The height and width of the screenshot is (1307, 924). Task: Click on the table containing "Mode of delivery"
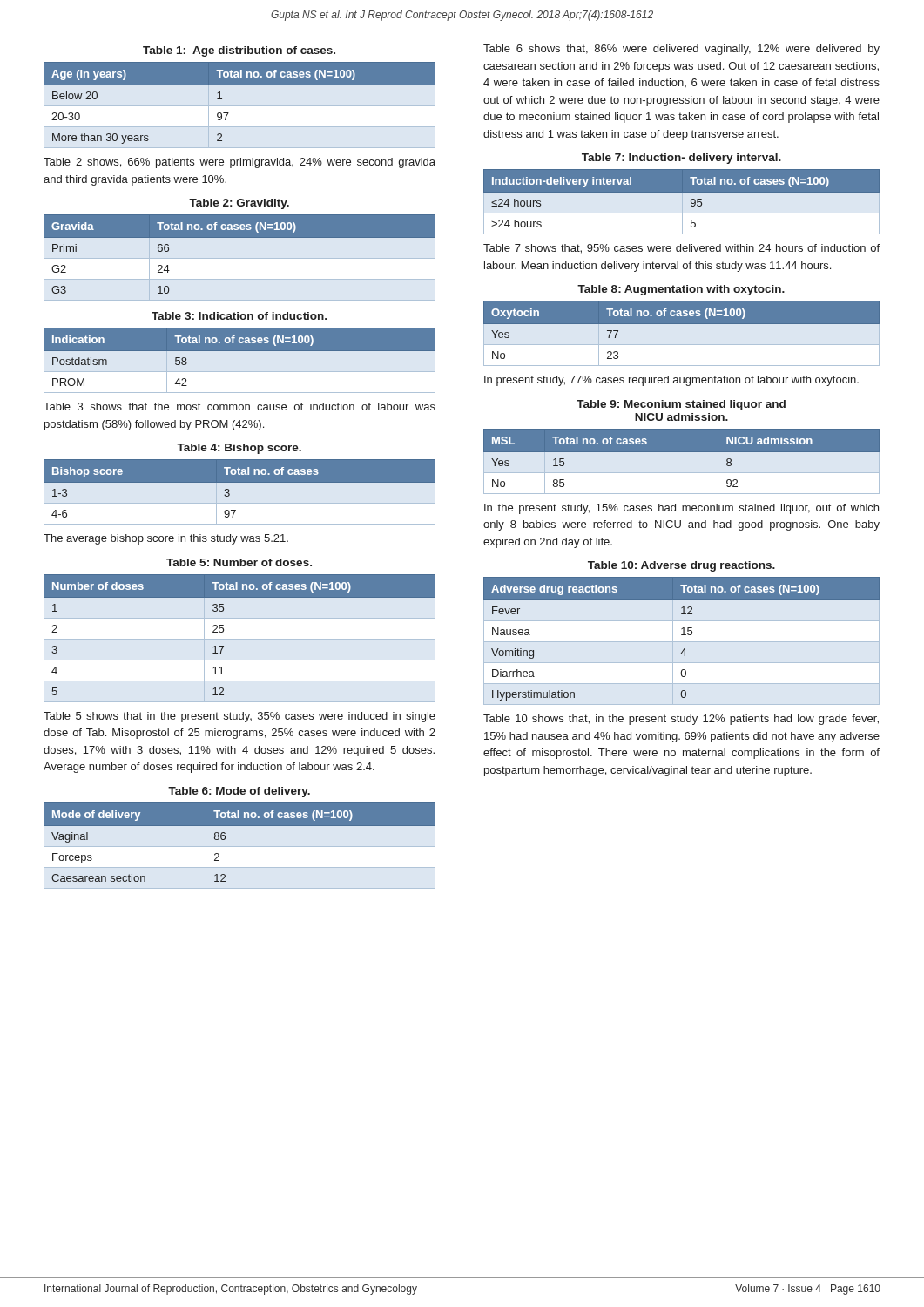click(x=240, y=845)
